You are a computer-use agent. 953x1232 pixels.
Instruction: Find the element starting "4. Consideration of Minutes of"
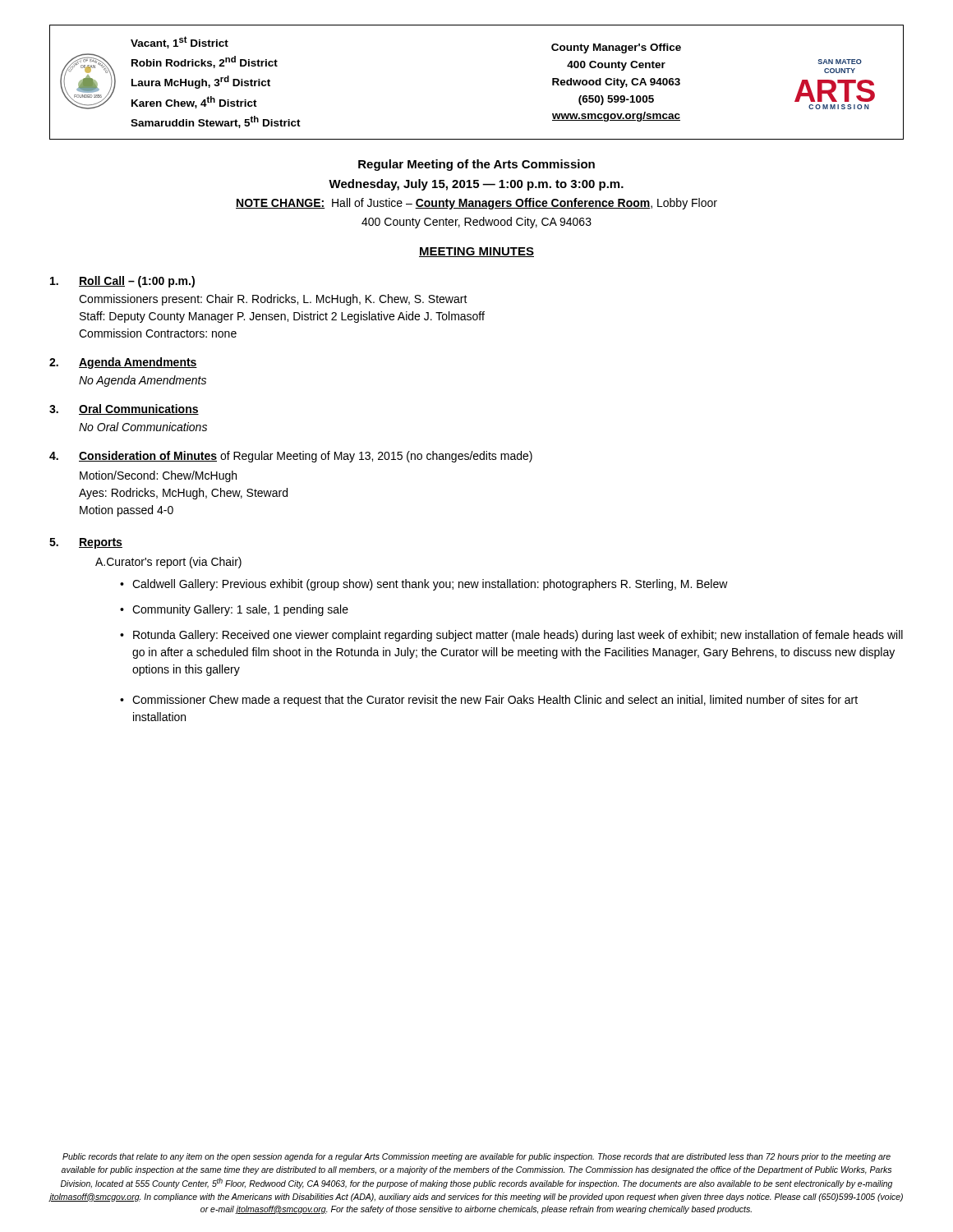(291, 457)
